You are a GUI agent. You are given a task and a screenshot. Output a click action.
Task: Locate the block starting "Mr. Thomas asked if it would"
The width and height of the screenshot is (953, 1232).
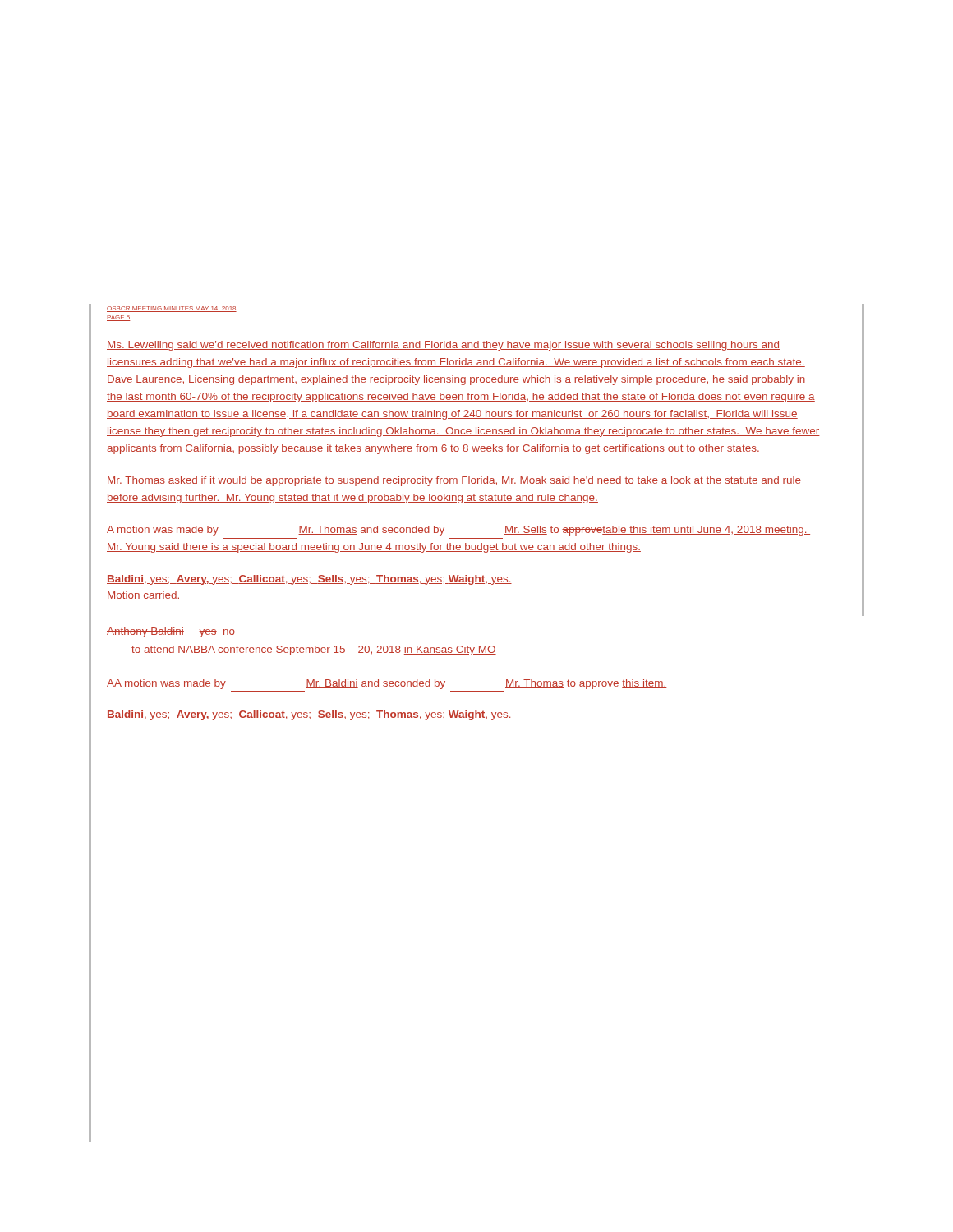tap(454, 489)
